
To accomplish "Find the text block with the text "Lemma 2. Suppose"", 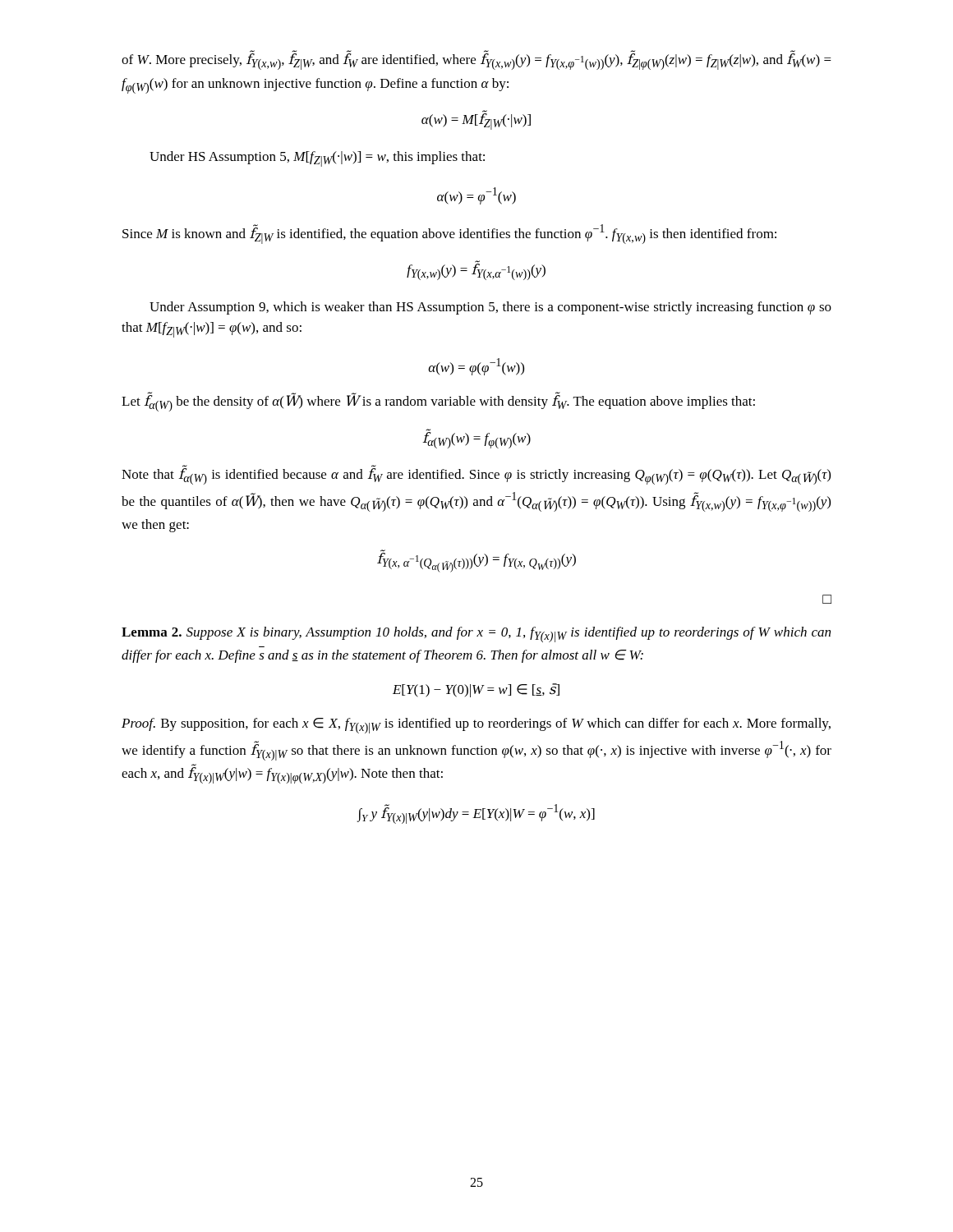I will 476,644.
